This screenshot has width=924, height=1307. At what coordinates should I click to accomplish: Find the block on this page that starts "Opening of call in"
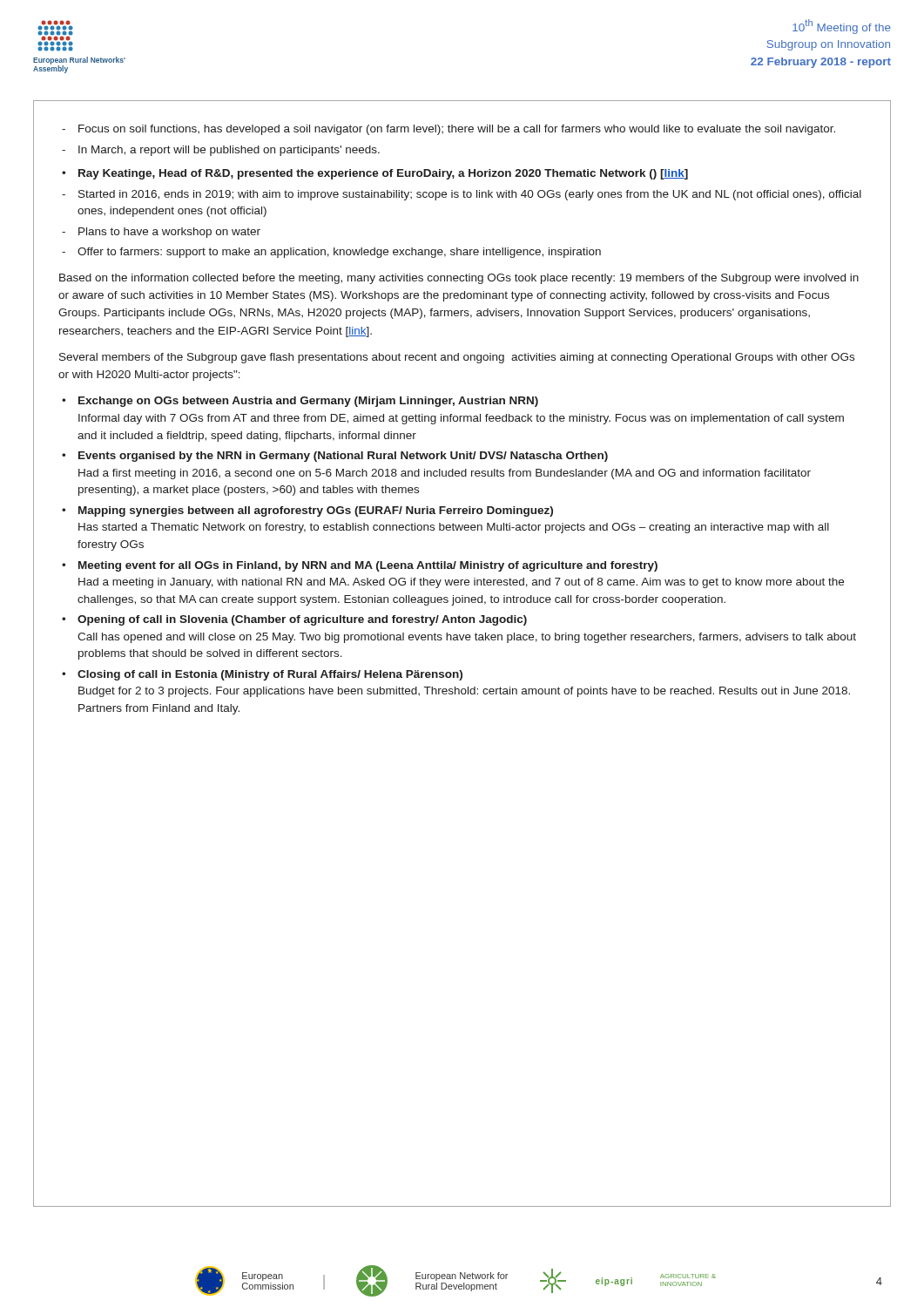click(x=472, y=637)
